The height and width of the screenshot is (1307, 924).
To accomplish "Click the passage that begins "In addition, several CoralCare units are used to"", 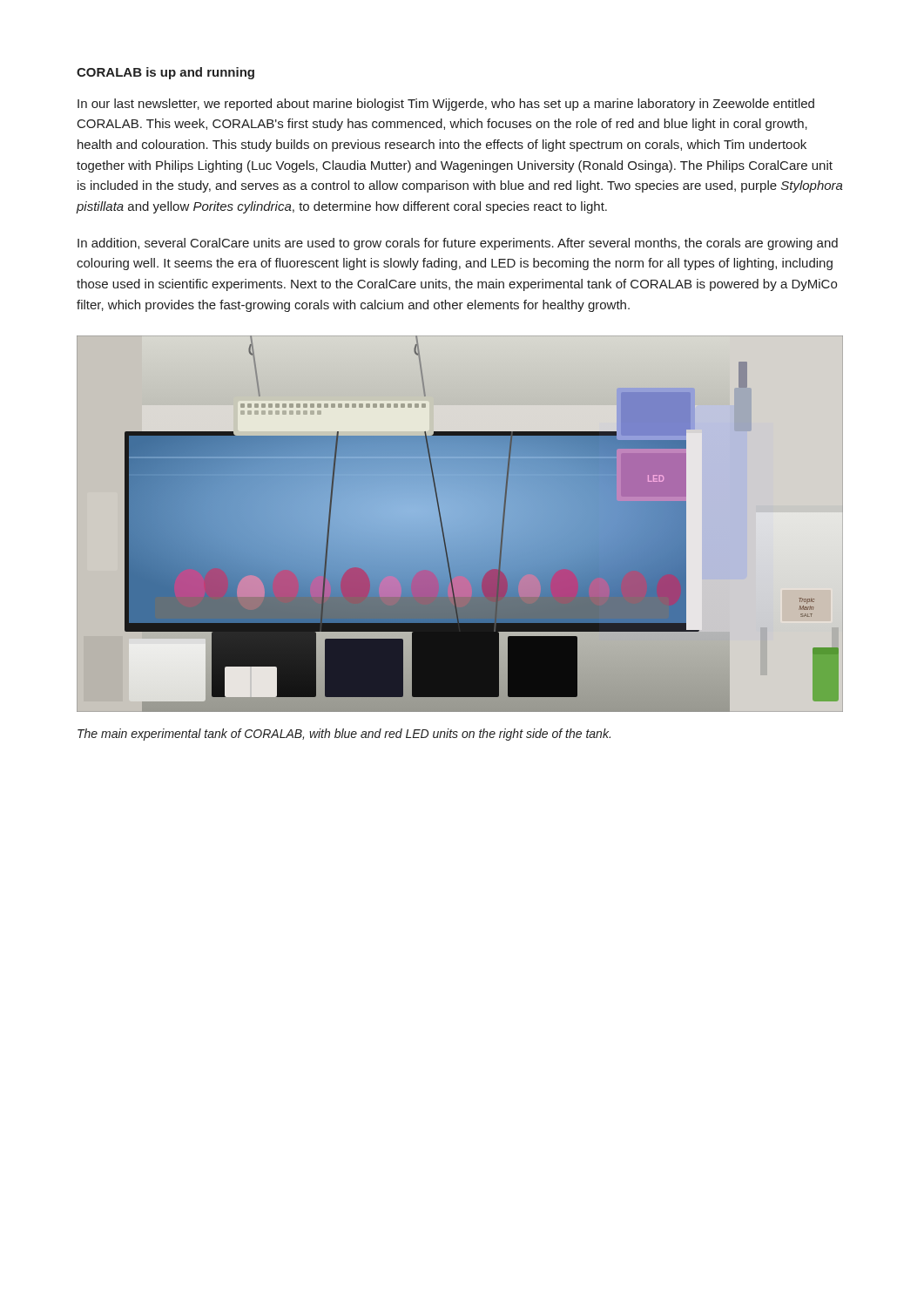I will [x=457, y=273].
